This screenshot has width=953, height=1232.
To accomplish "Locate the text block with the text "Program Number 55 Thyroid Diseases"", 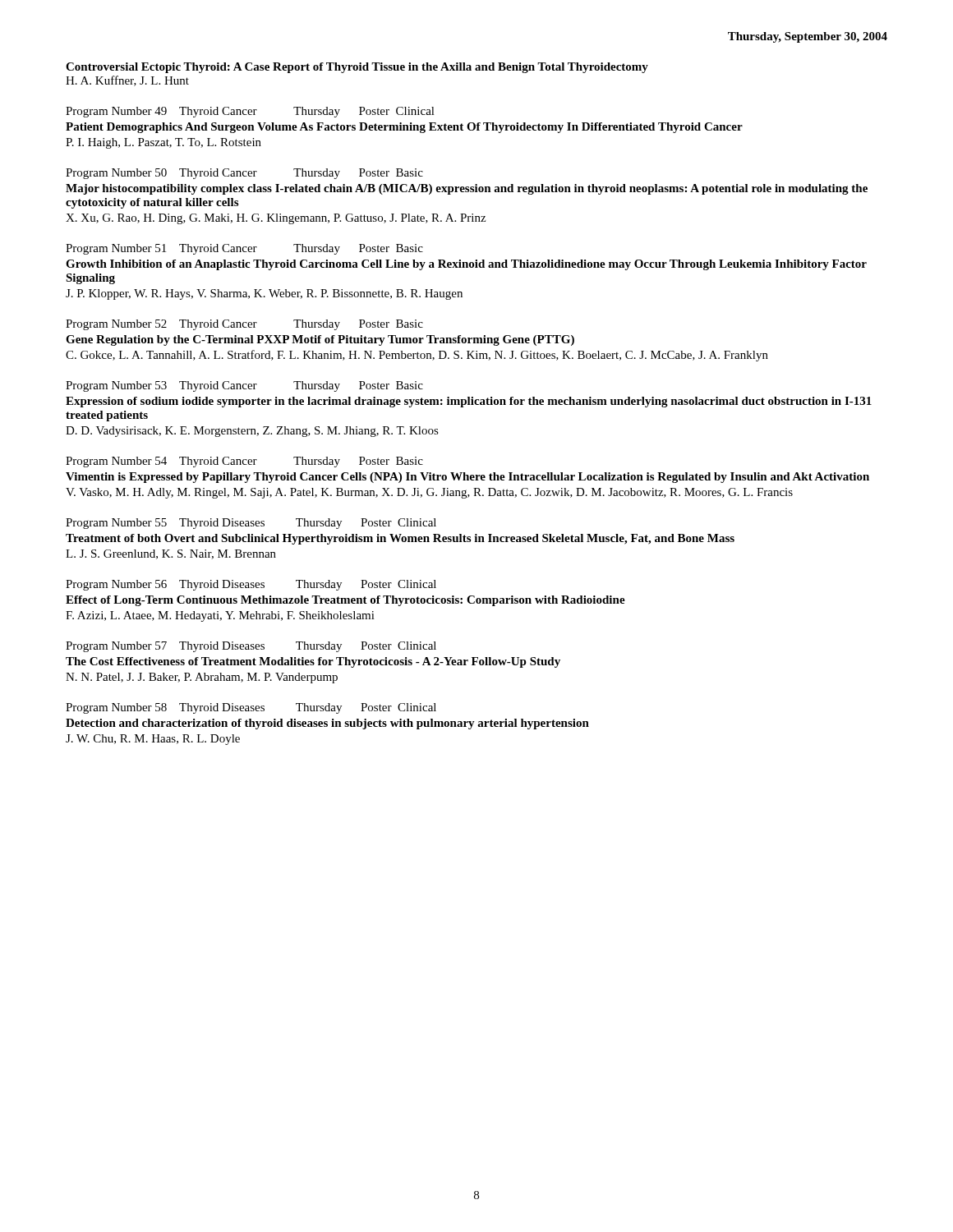I will pos(476,538).
